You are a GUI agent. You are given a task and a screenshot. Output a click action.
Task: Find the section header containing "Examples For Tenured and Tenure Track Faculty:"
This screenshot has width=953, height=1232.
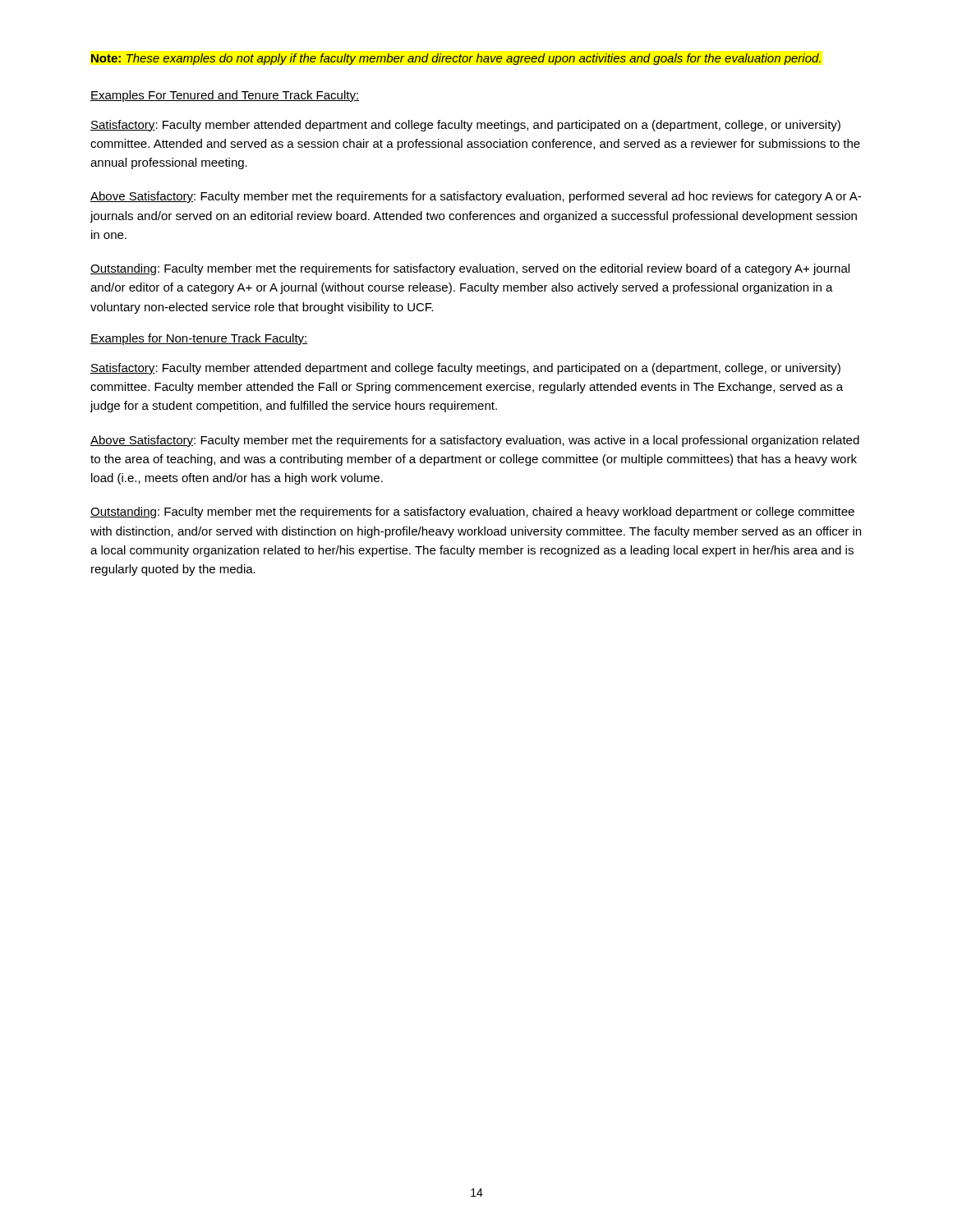click(225, 94)
